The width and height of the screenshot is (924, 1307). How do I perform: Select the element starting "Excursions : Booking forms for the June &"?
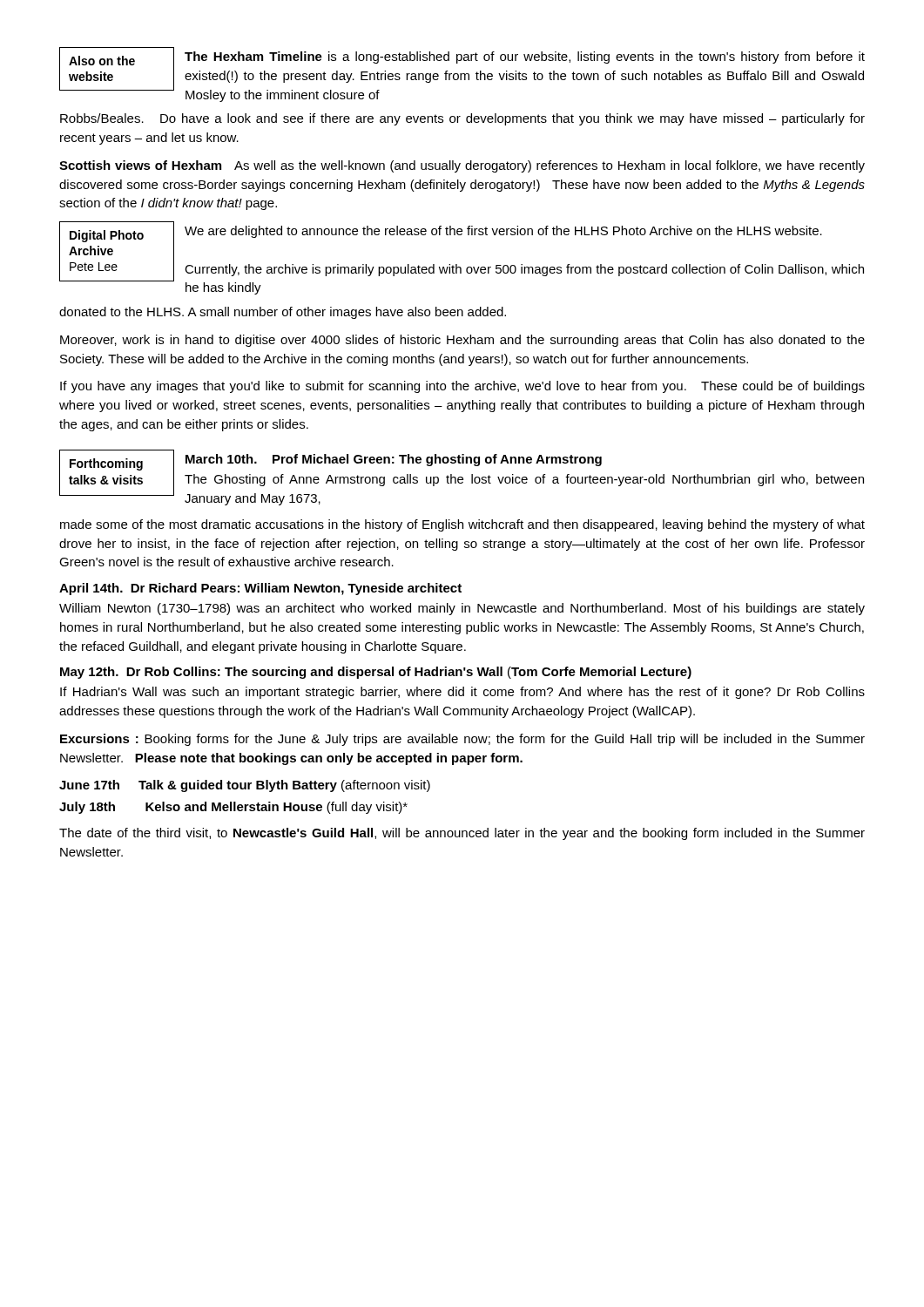pos(462,748)
